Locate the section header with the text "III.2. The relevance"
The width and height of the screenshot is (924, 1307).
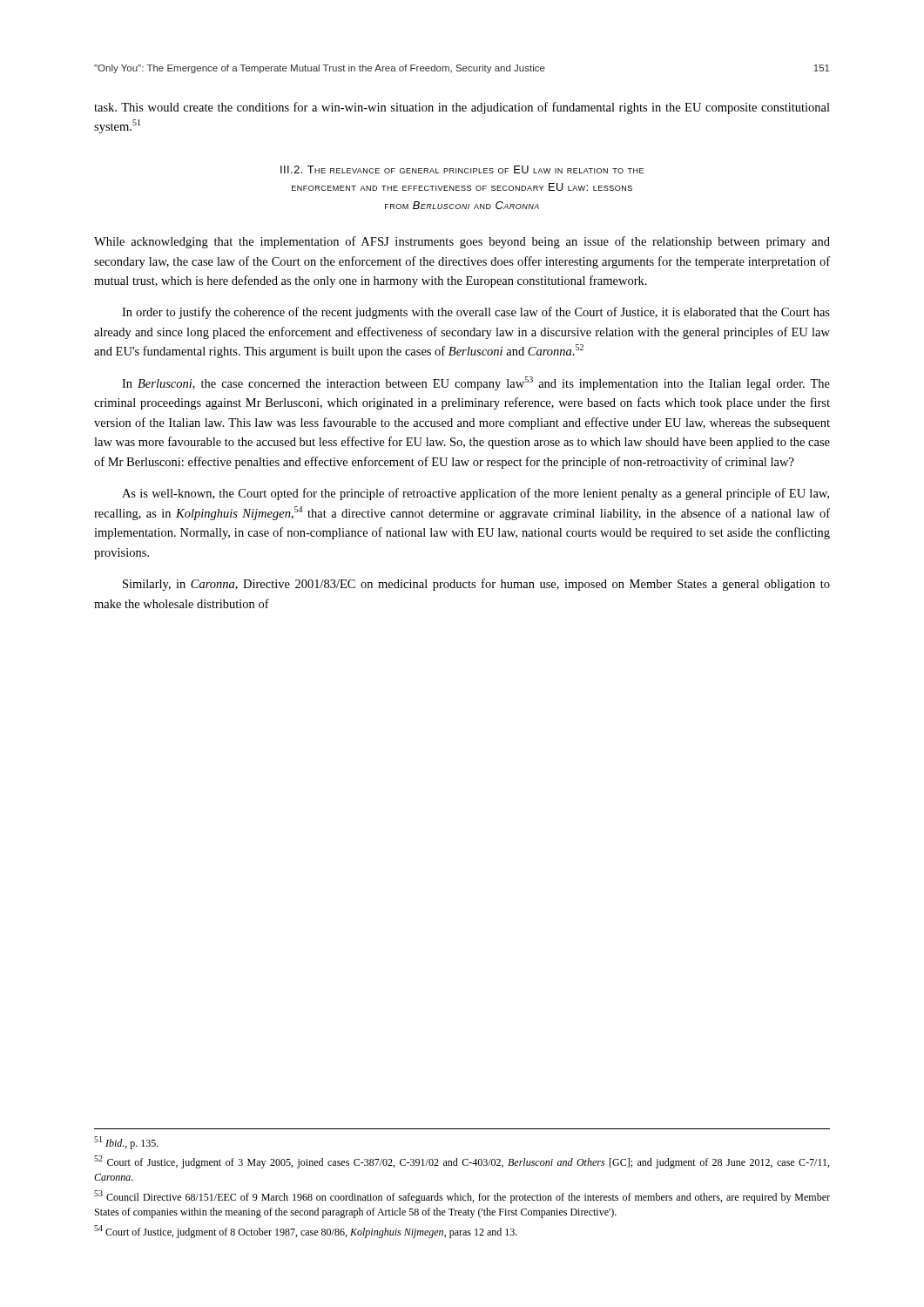462,187
